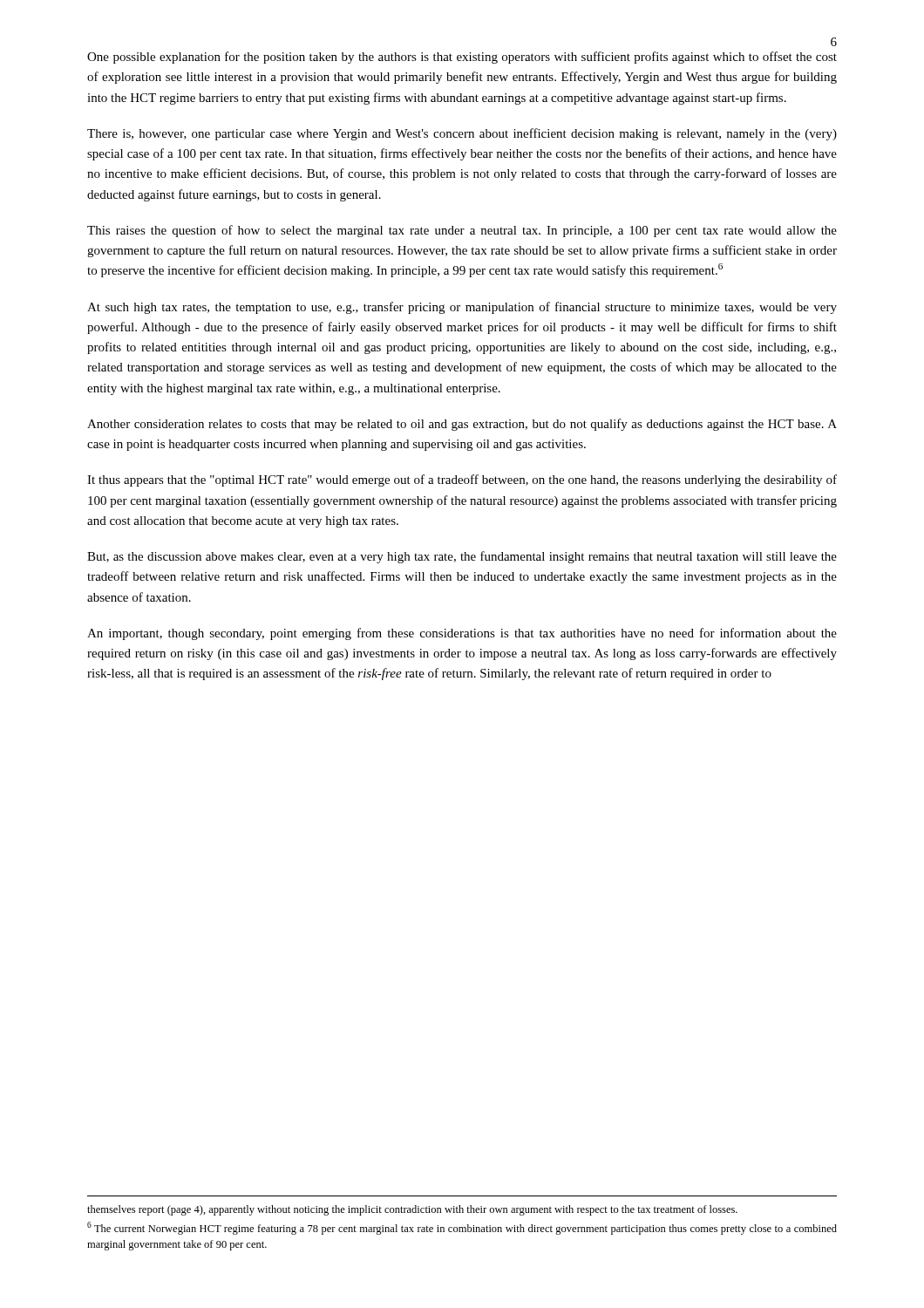Locate the block of text that opens with "One possible explanation for the position taken by"
Image resolution: width=924 pixels, height=1308 pixels.
[x=462, y=77]
